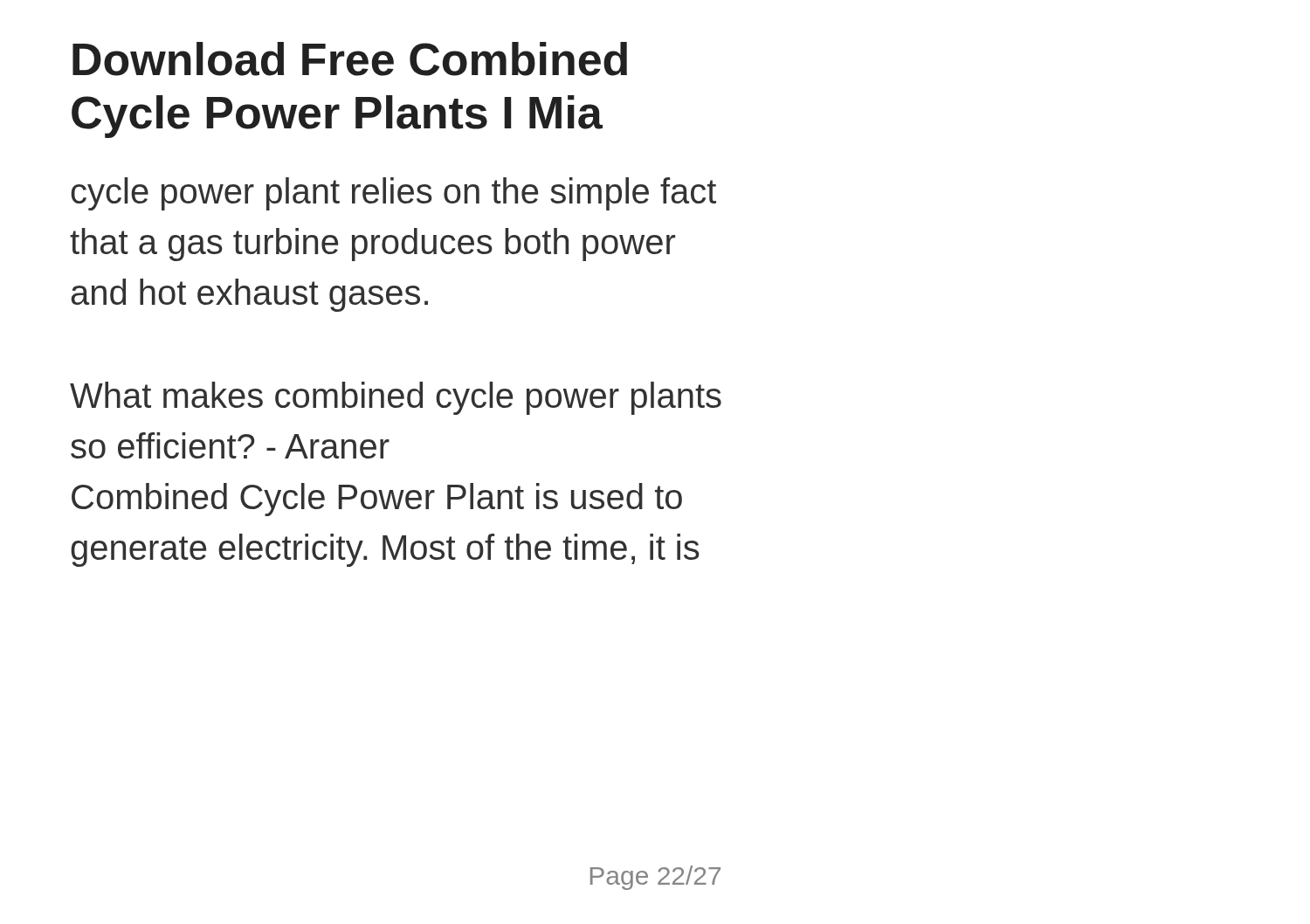Image resolution: width=1310 pixels, height=924 pixels.
Task: Find the text block starting "What makes combined cycle power"
Action: tap(396, 421)
